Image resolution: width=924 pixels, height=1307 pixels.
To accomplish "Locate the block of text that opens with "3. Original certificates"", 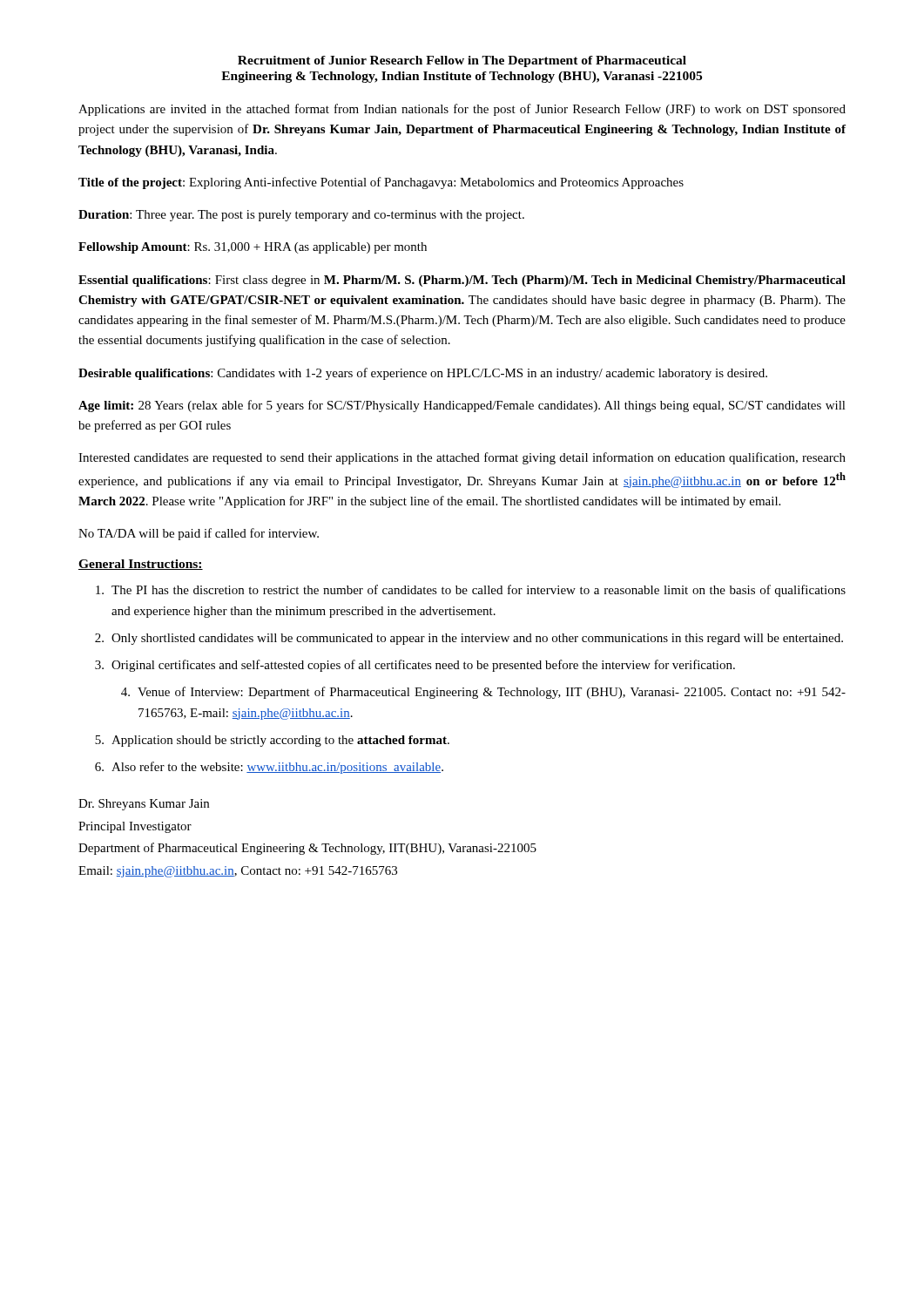I will [462, 665].
